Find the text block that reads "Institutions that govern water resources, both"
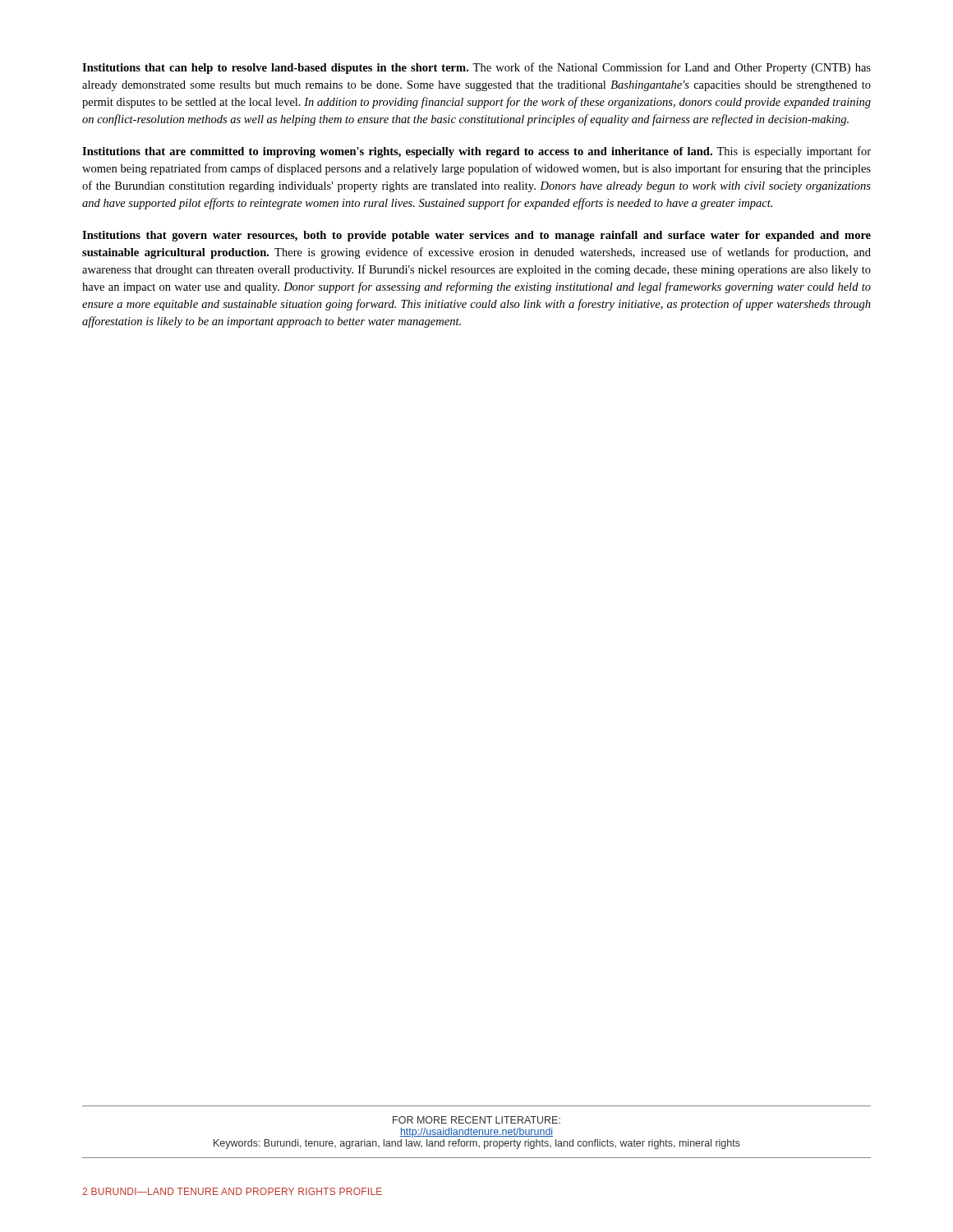Image resolution: width=953 pixels, height=1232 pixels. (x=476, y=278)
